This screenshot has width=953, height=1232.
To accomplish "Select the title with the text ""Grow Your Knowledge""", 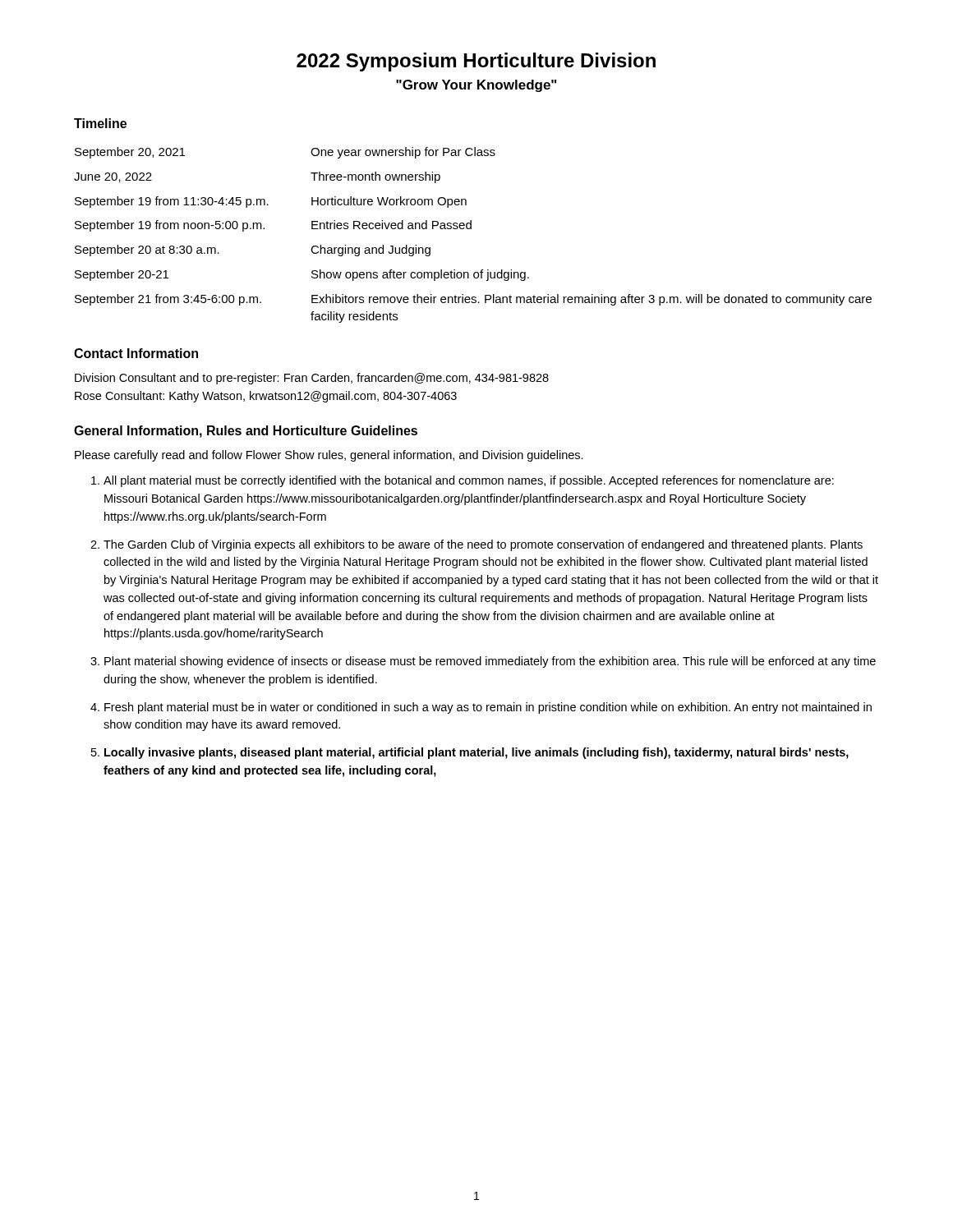I will pos(476,85).
